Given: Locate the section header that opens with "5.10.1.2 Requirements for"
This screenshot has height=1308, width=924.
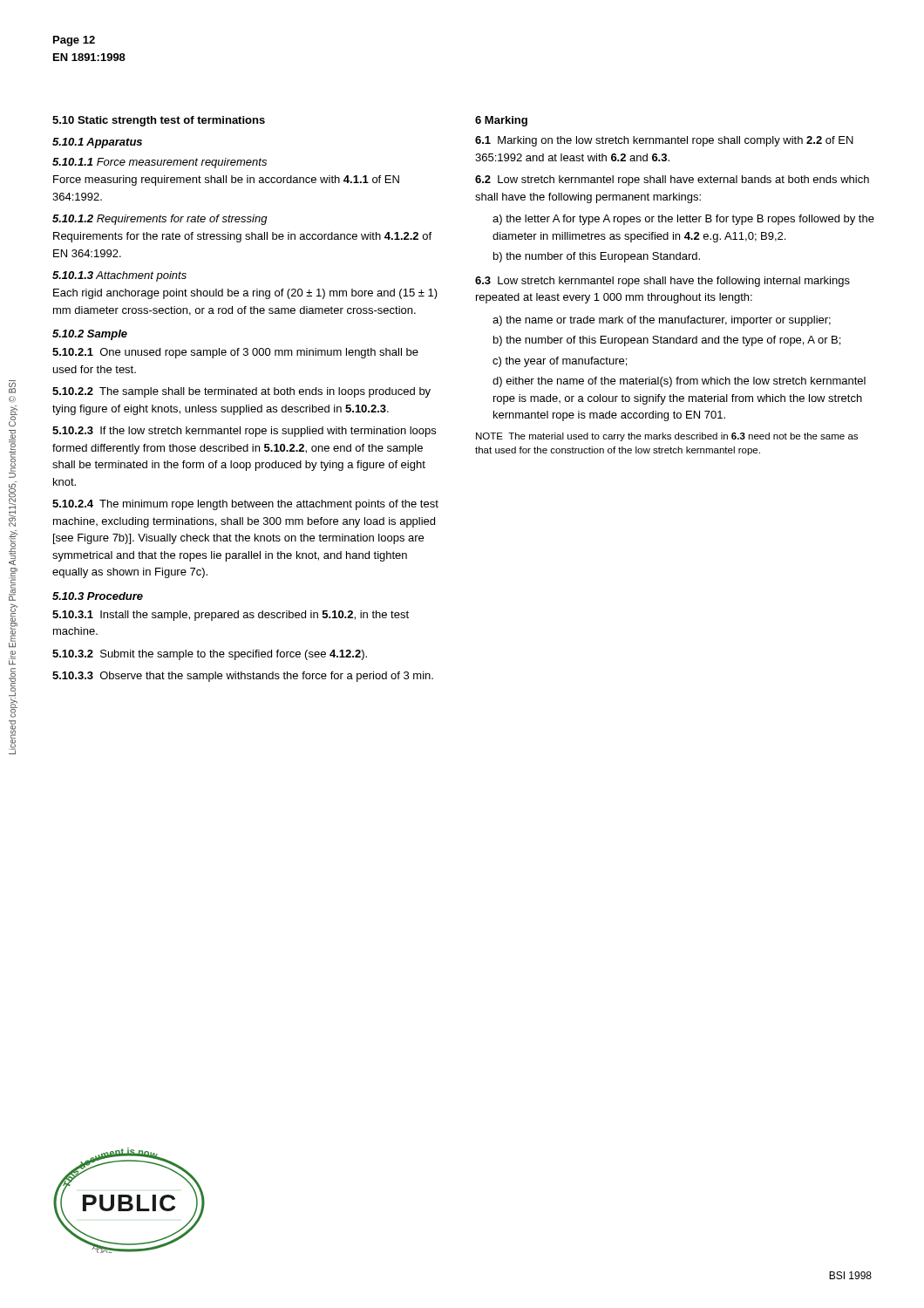Looking at the screenshot, I should 160,218.
